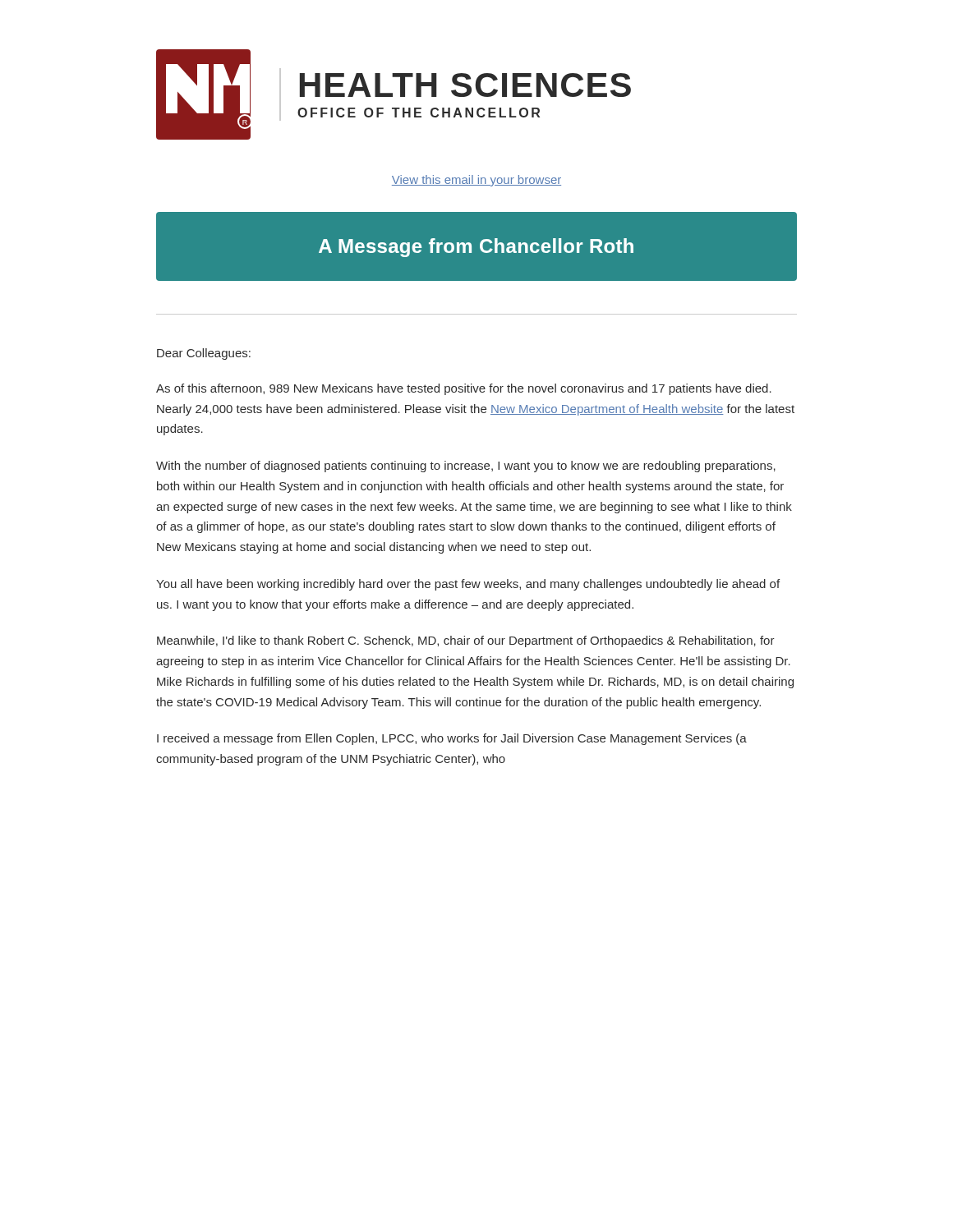Where is the passage that starts "I received a message from Ellen"?
The width and height of the screenshot is (953, 1232).
pos(451,748)
